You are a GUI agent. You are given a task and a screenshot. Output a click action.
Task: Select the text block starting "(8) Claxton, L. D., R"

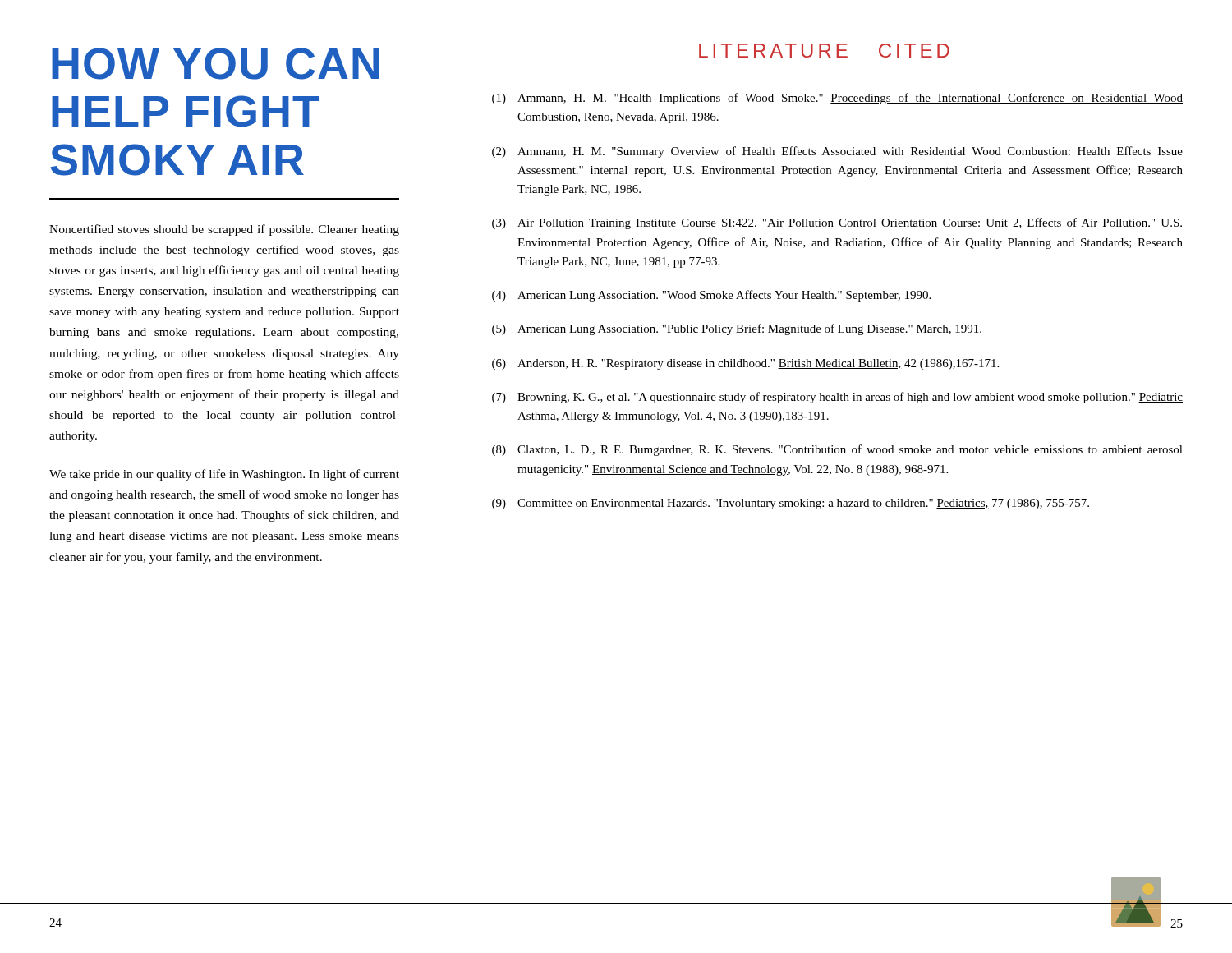click(x=825, y=460)
